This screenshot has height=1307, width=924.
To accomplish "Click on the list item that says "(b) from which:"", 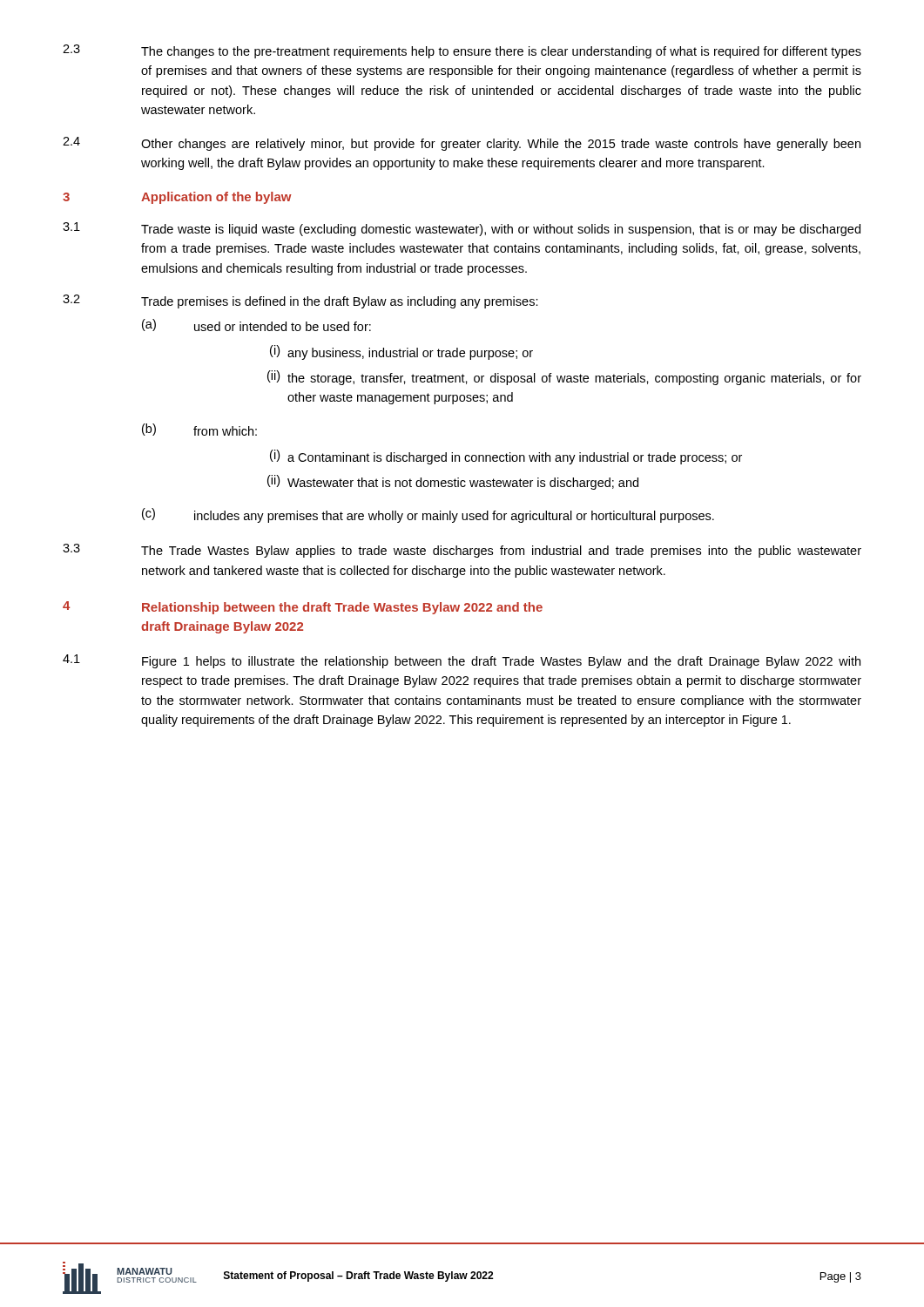I will pos(199,430).
